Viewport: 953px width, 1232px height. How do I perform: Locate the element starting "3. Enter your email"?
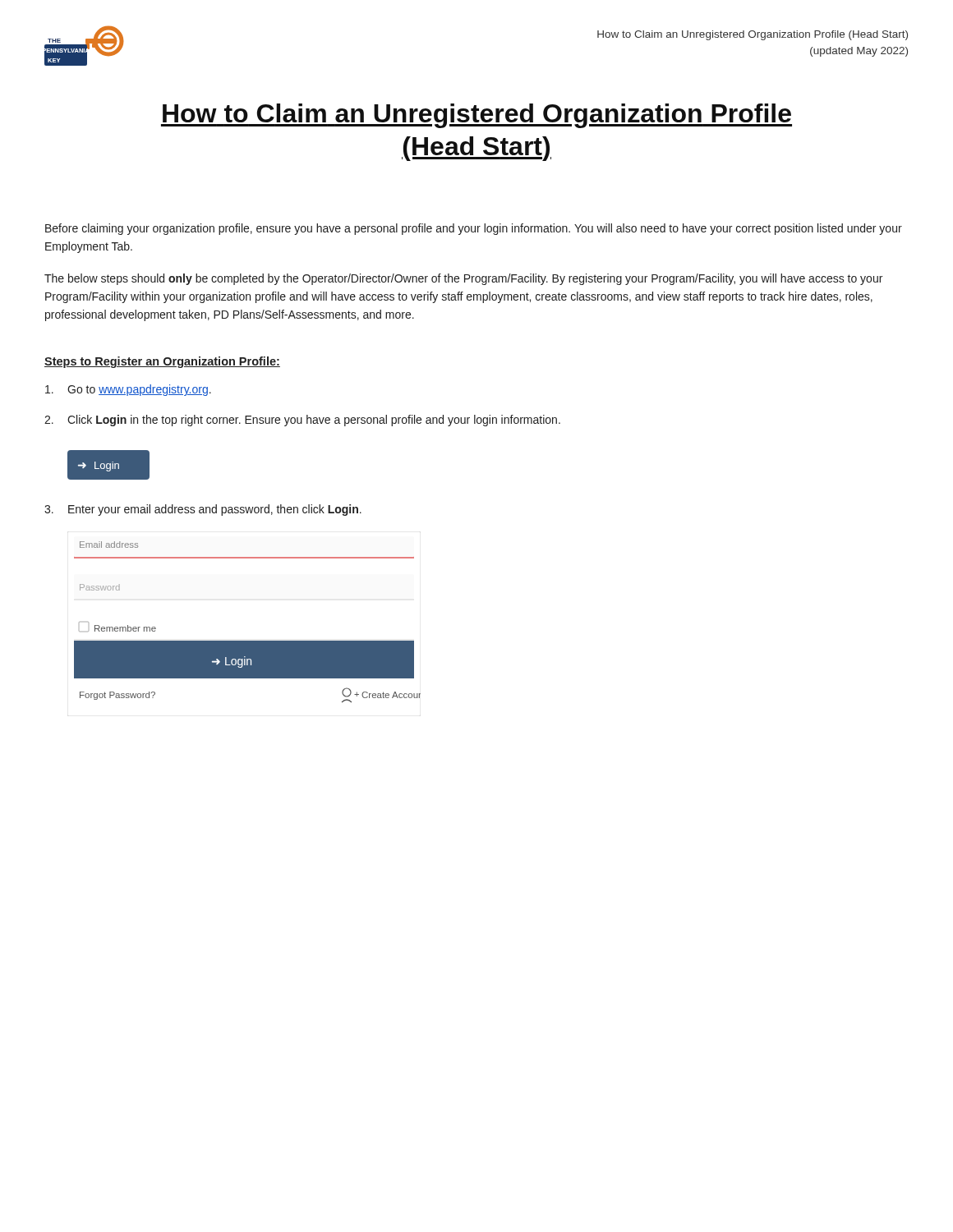point(203,510)
